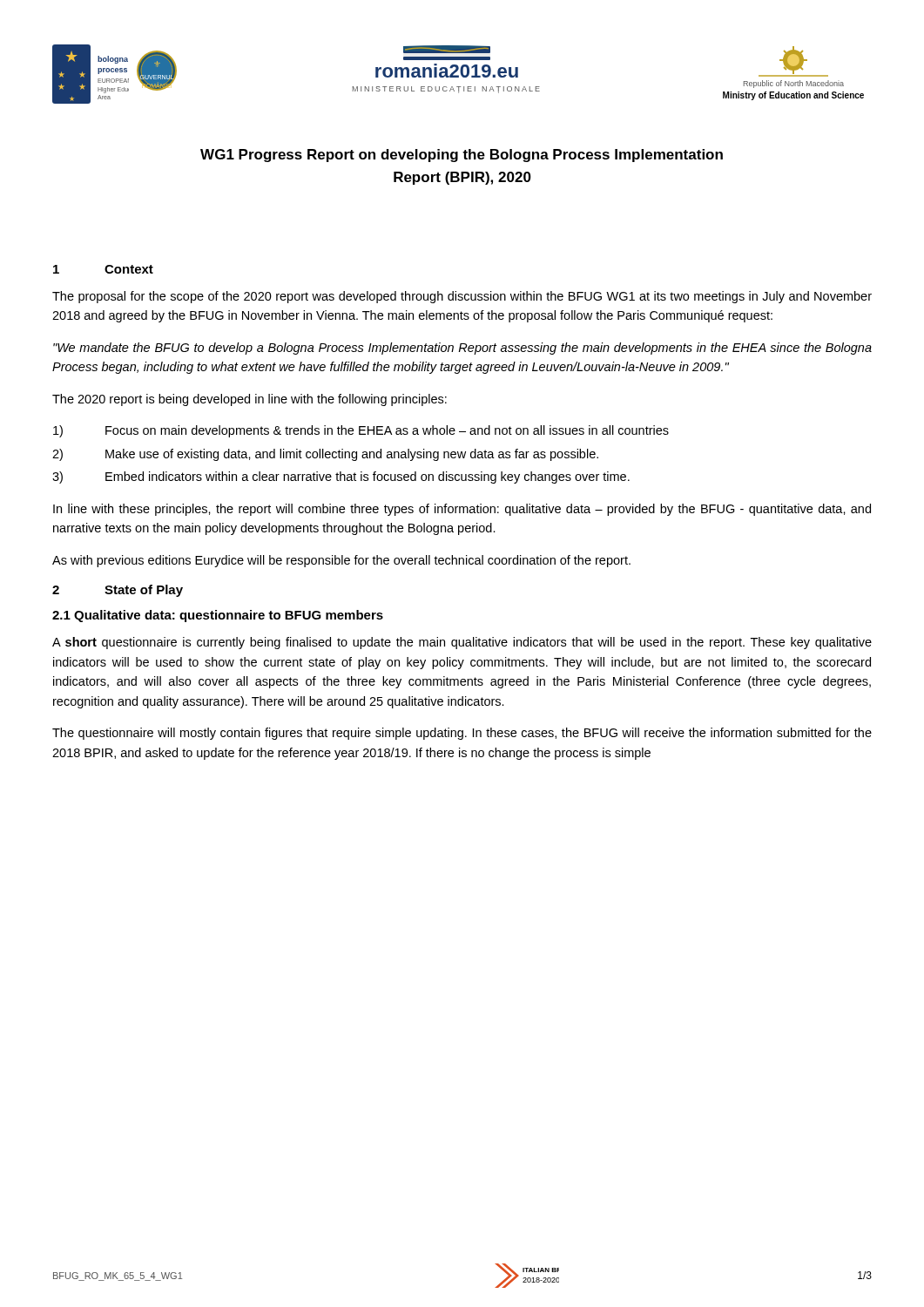
Task: Find the title on this page that starts "WG1 Progress Report on developing"
Action: 462,166
